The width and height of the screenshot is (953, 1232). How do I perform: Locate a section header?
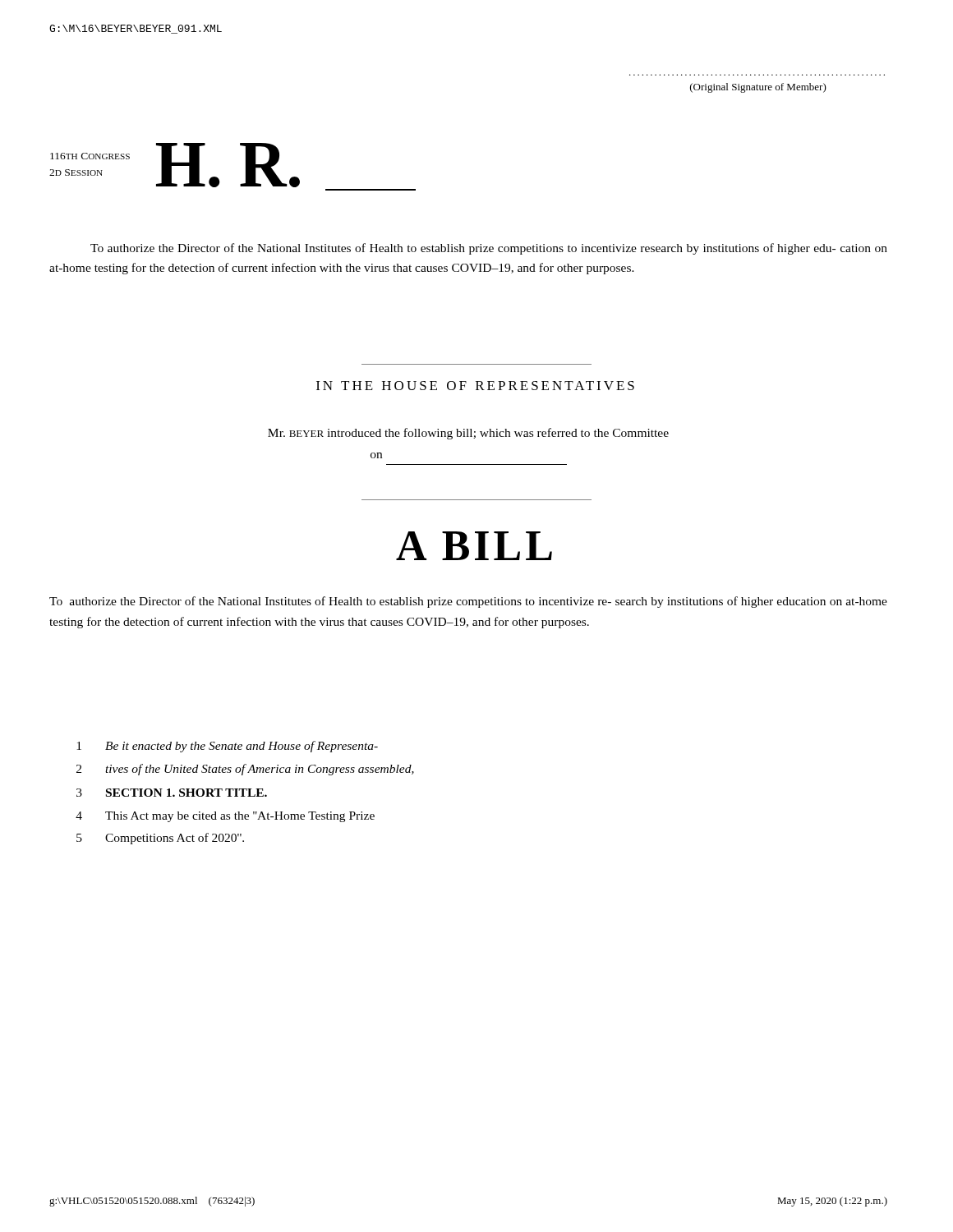(476, 386)
